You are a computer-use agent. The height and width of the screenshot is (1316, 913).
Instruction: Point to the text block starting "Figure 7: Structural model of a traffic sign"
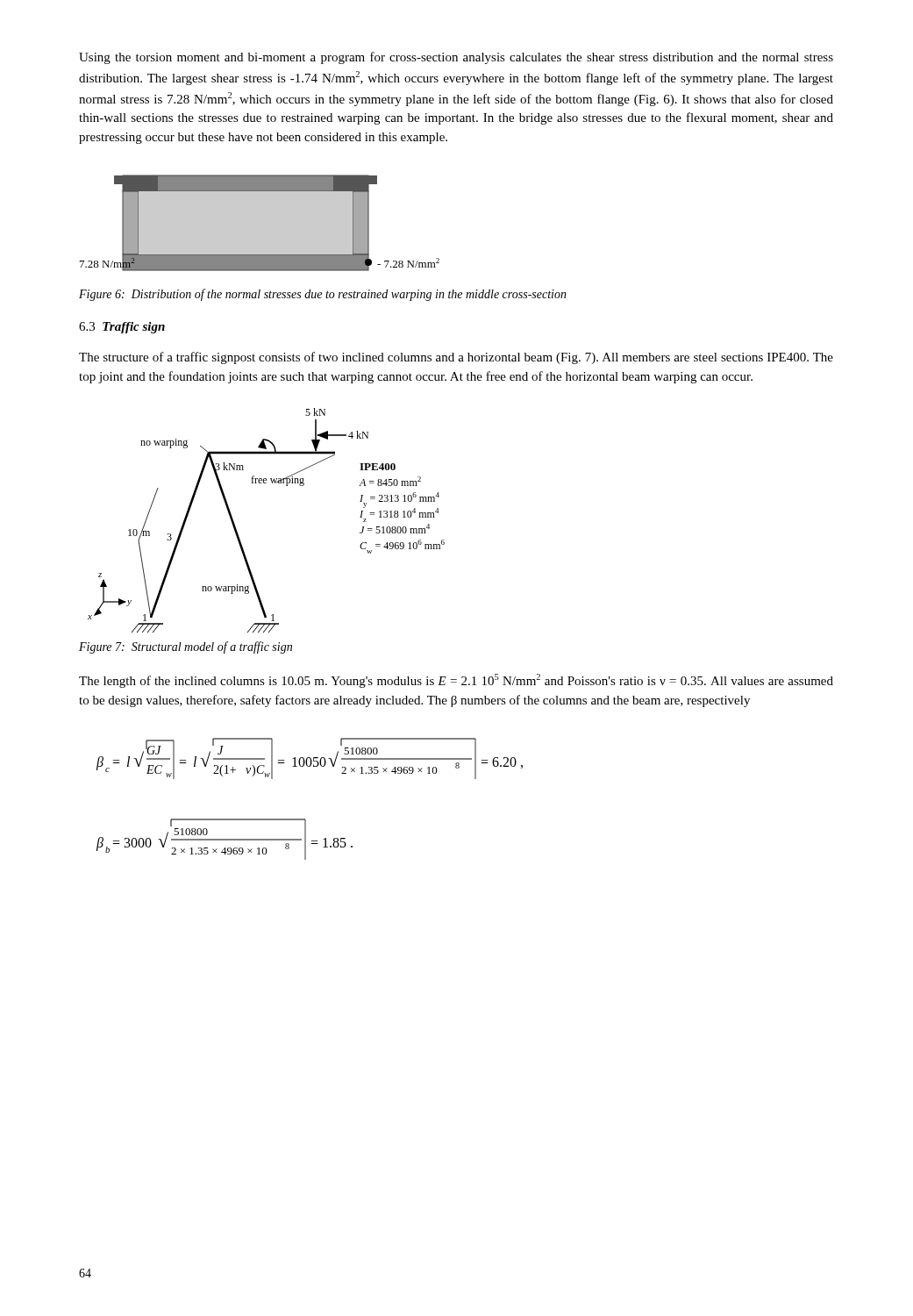pyautogui.click(x=186, y=647)
